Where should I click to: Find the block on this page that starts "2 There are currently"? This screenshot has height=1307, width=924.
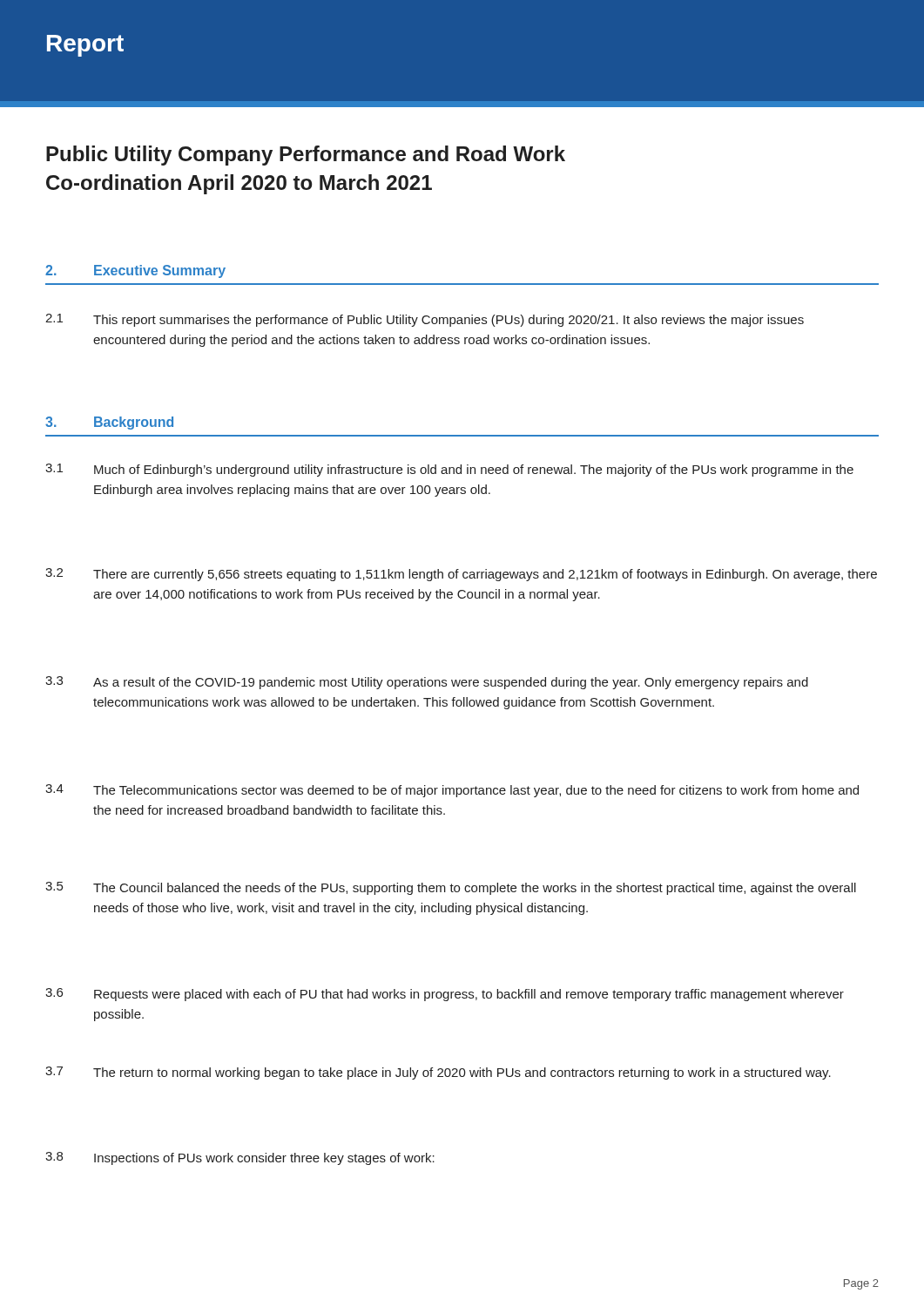(462, 584)
